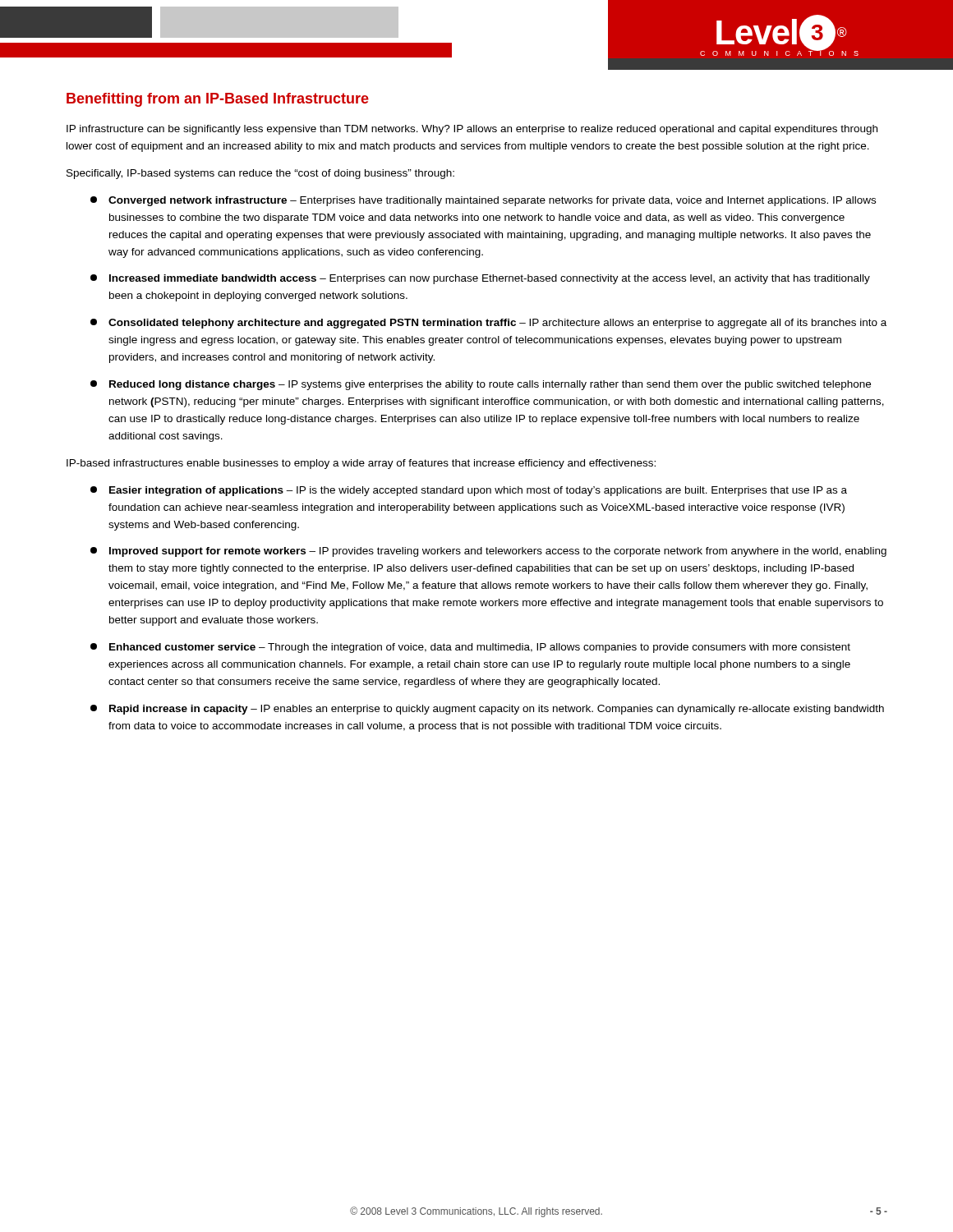Navigate to the text starting "Rapid increase in capacity – IP"
This screenshot has height=1232, width=953.
pyautogui.click(x=489, y=718)
